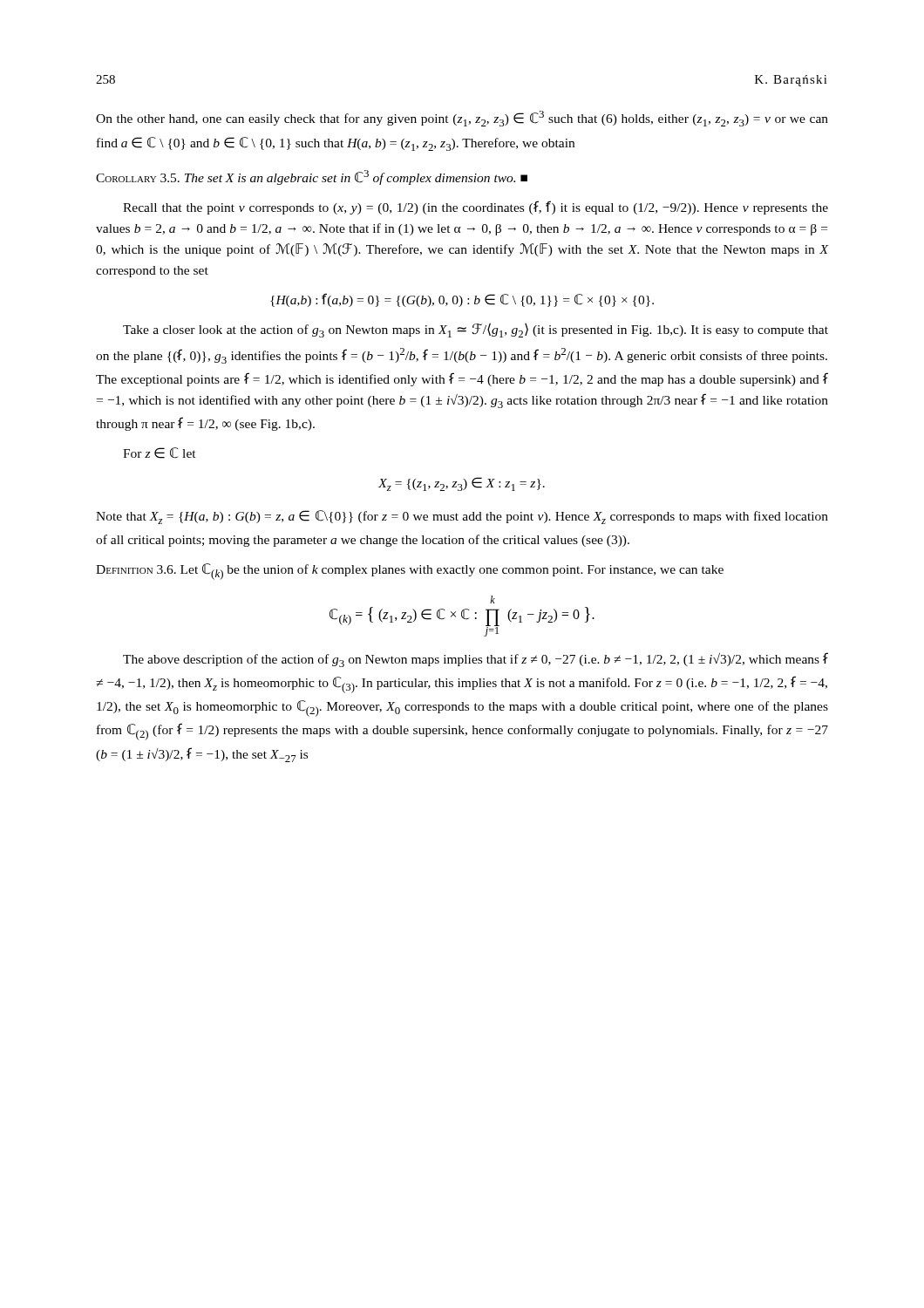The width and height of the screenshot is (924, 1308).
Task: Find the block on this page that starts "Corollary 3.5. The set X is an"
Action: (x=462, y=176)
